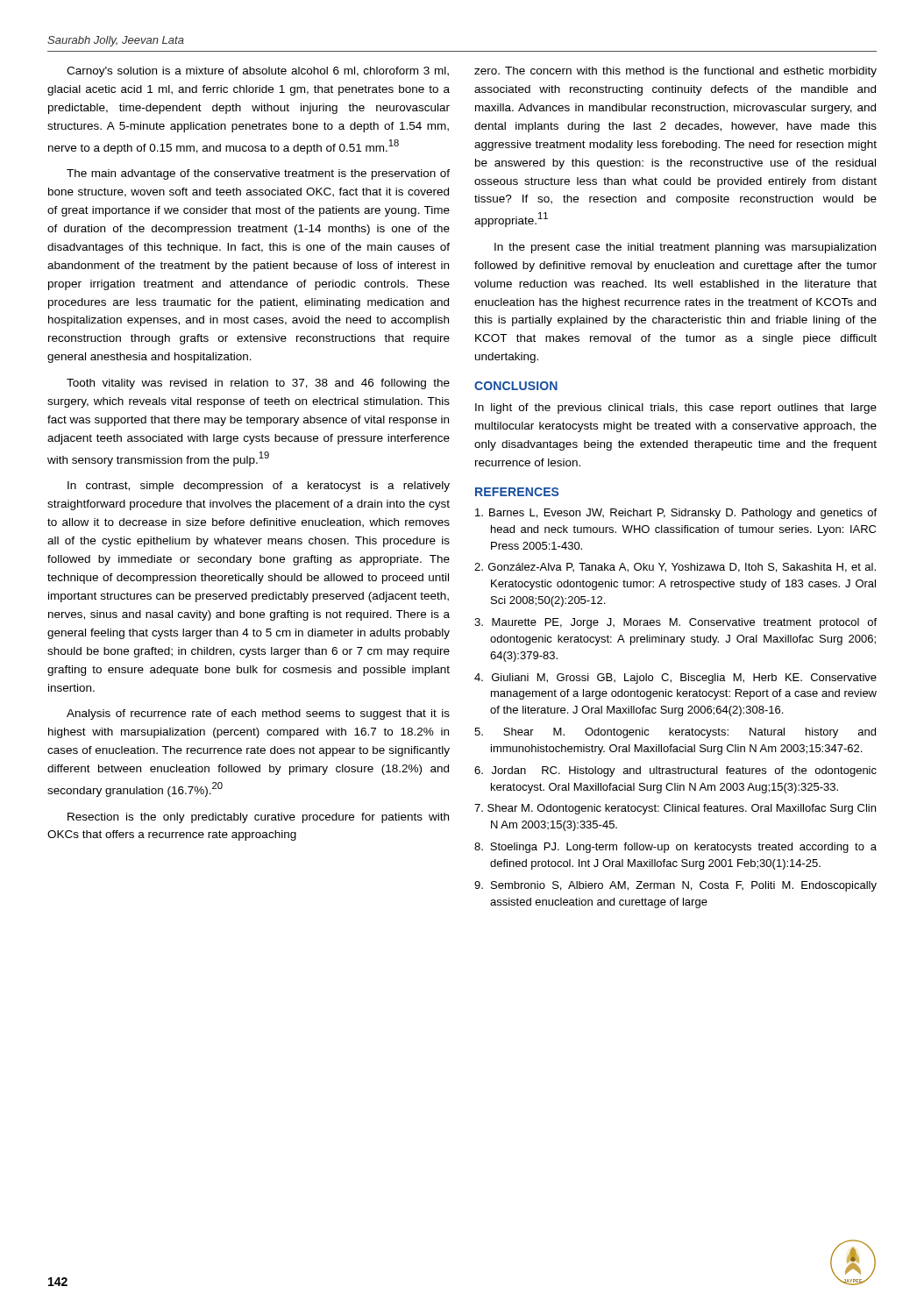924x1315 pixels.
Task: Locate the block of text that opens with "3. Maurette PE, Jorge J,"
Action: pyautogui.click(x=675, y=639)
